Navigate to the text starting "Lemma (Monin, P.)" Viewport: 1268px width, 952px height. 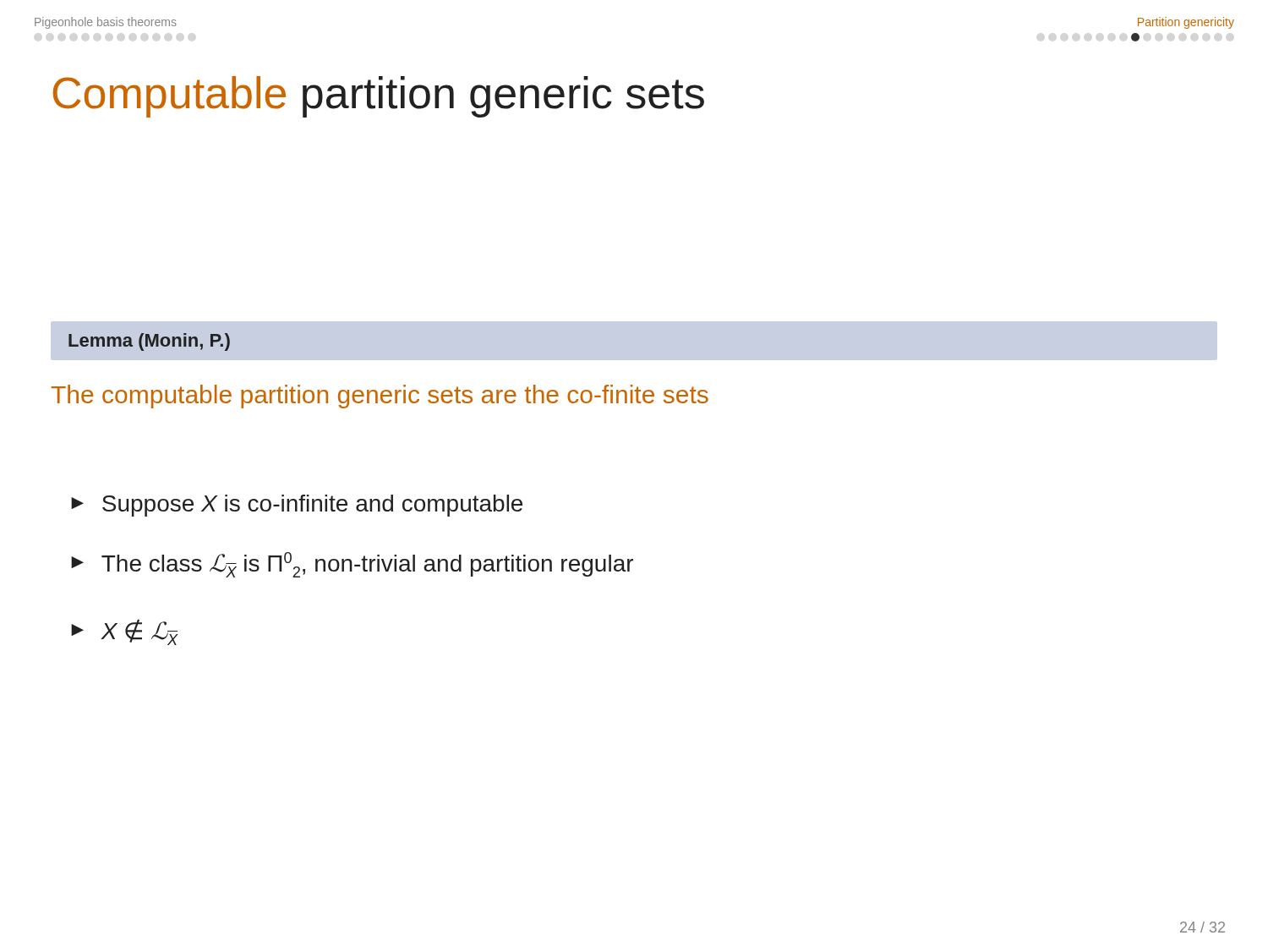click(x=149, y=340)
